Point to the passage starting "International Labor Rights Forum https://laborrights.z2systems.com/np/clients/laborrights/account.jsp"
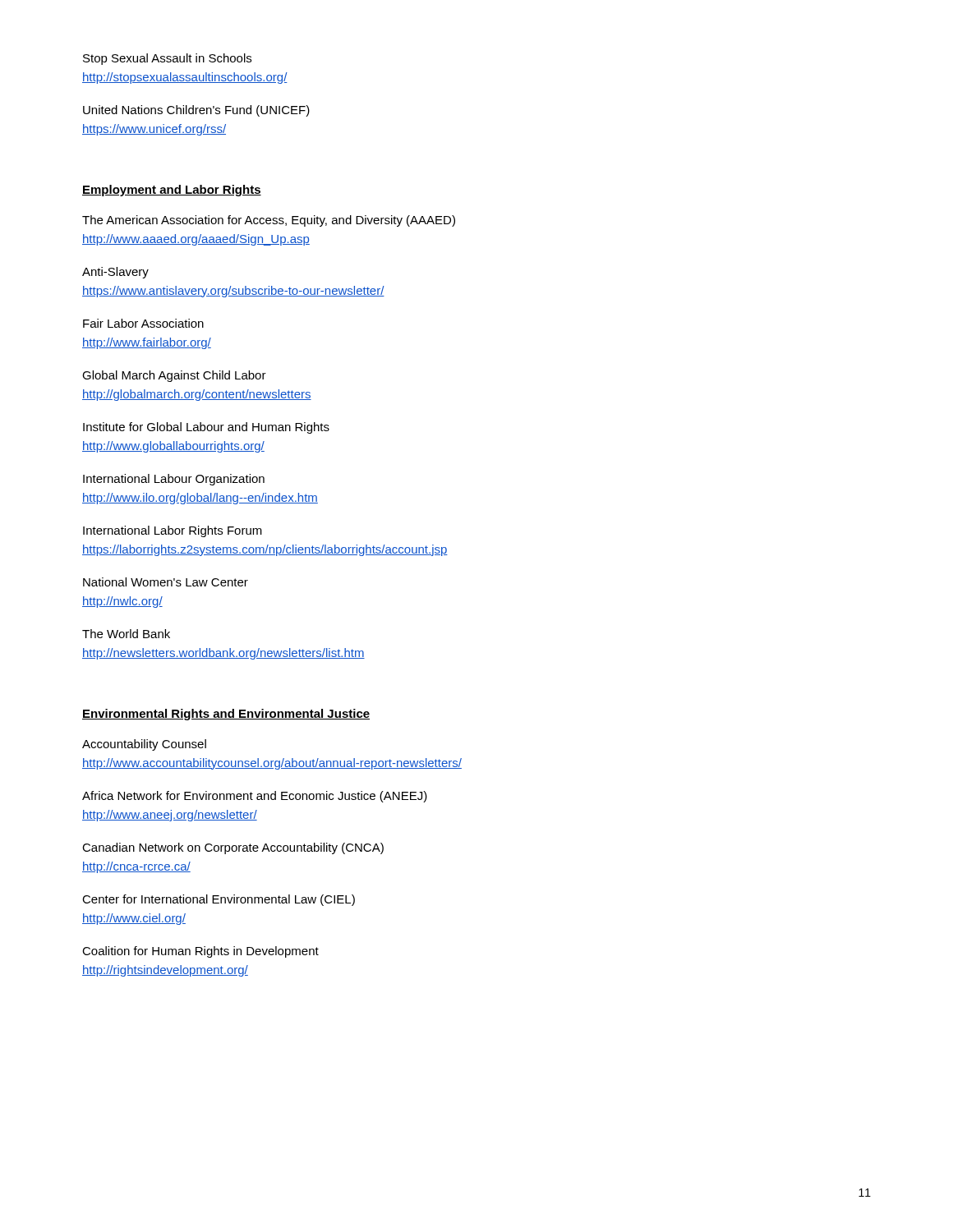The height and width of the screenshot is (1232, 953). coord(173,531)
